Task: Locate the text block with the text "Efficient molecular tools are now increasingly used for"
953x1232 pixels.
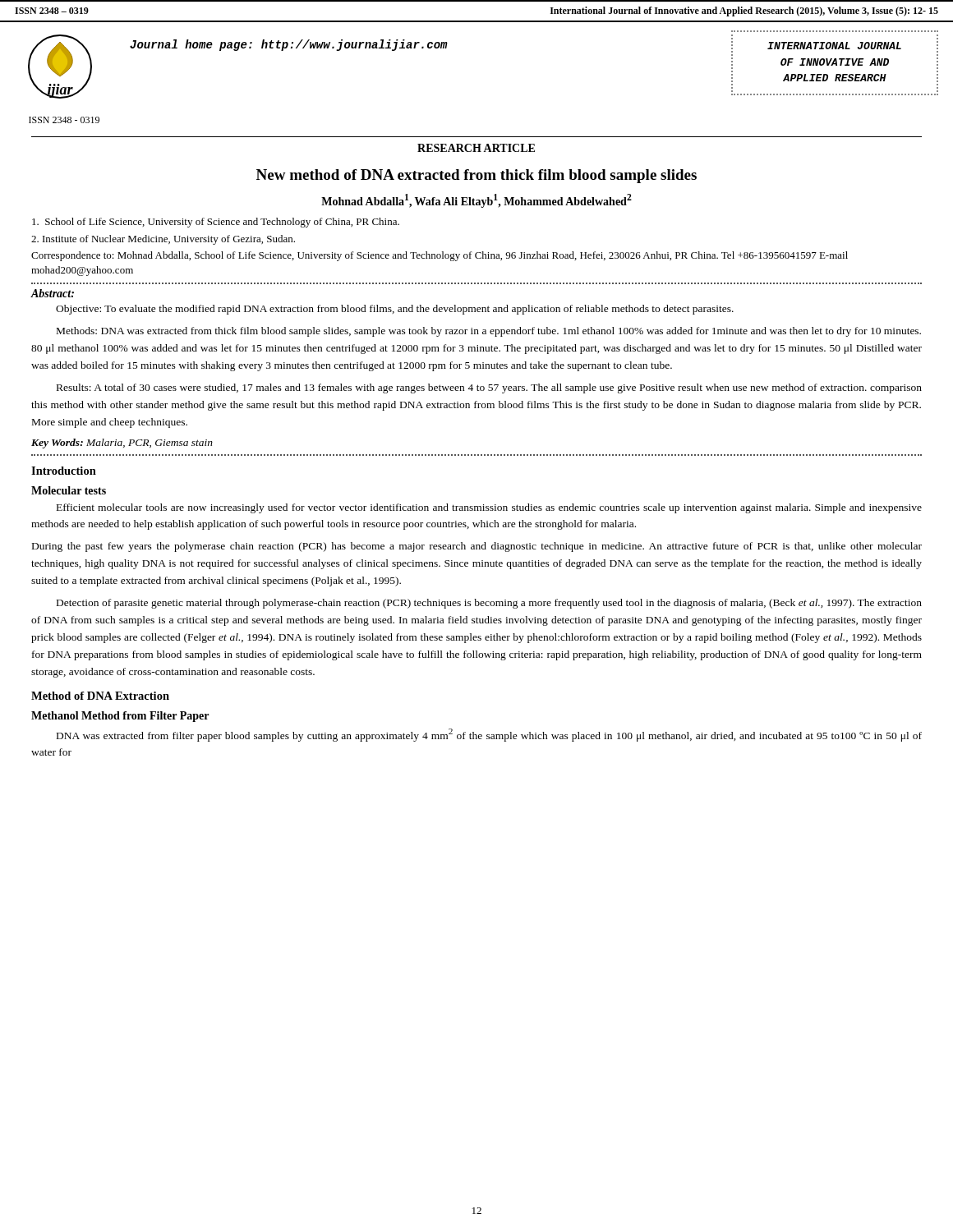Action: [476, 590]
